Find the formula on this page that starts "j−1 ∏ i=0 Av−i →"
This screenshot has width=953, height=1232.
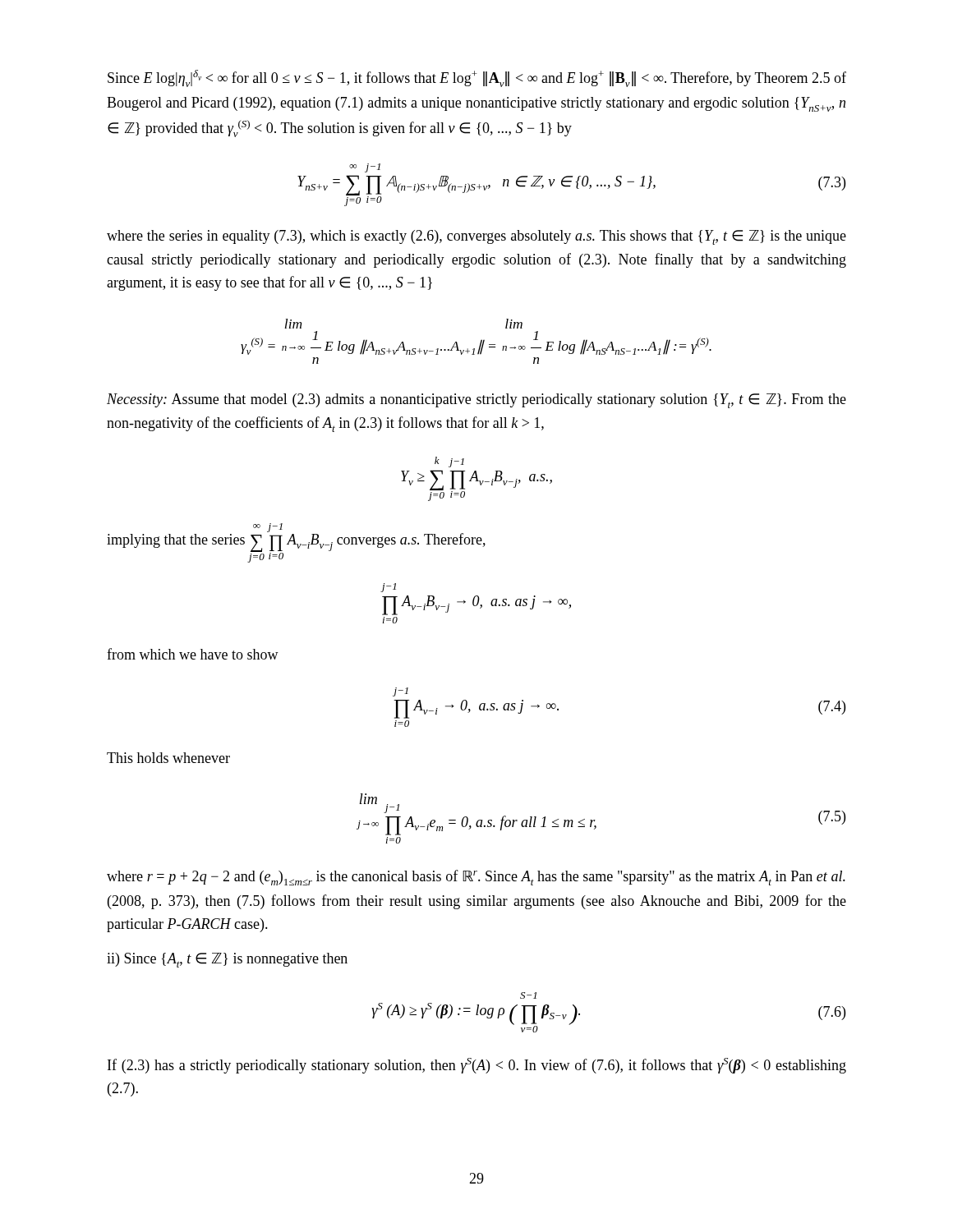pos(401,692)
